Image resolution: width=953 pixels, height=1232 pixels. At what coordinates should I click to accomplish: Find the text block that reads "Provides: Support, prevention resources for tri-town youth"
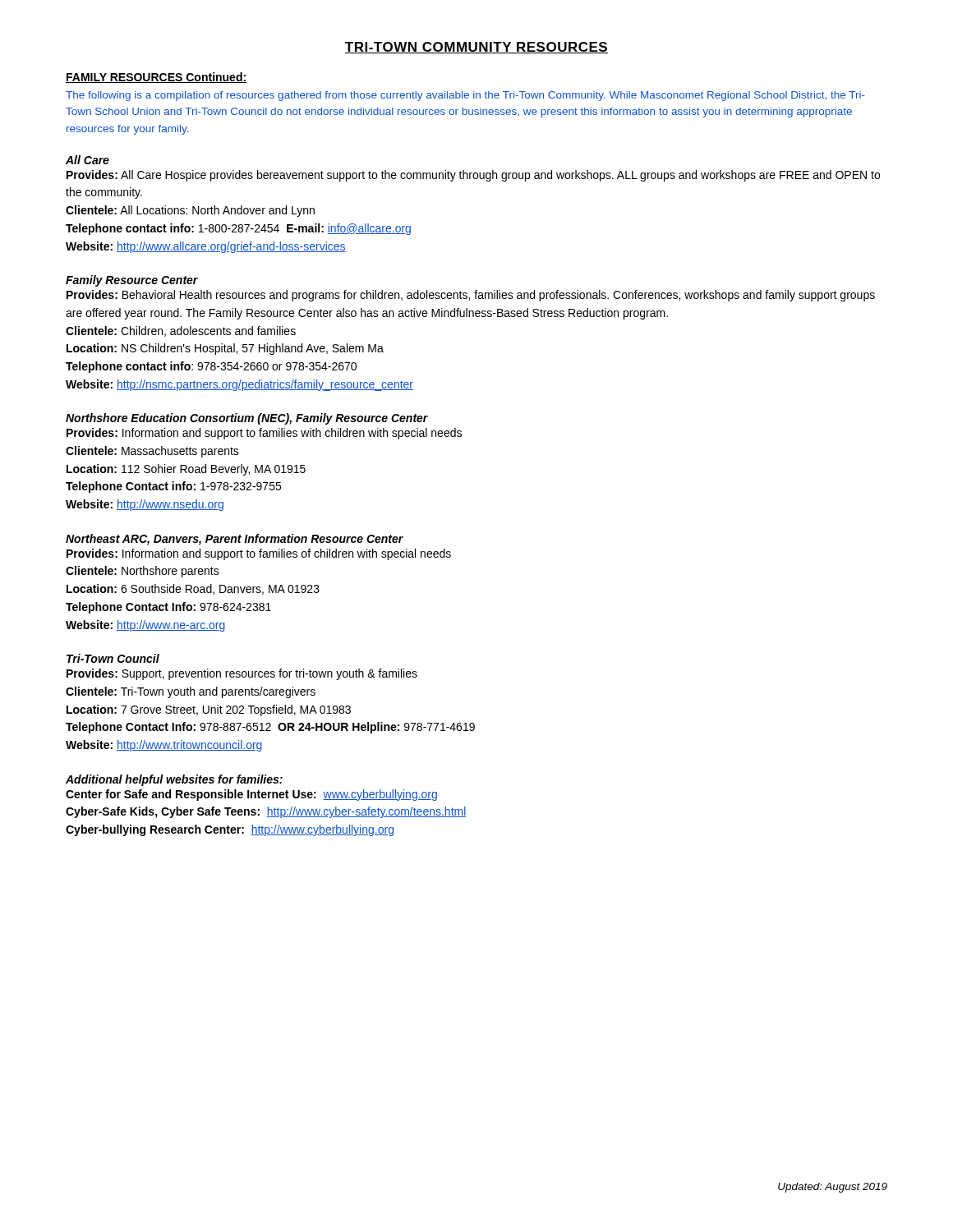tap(271, 709)
